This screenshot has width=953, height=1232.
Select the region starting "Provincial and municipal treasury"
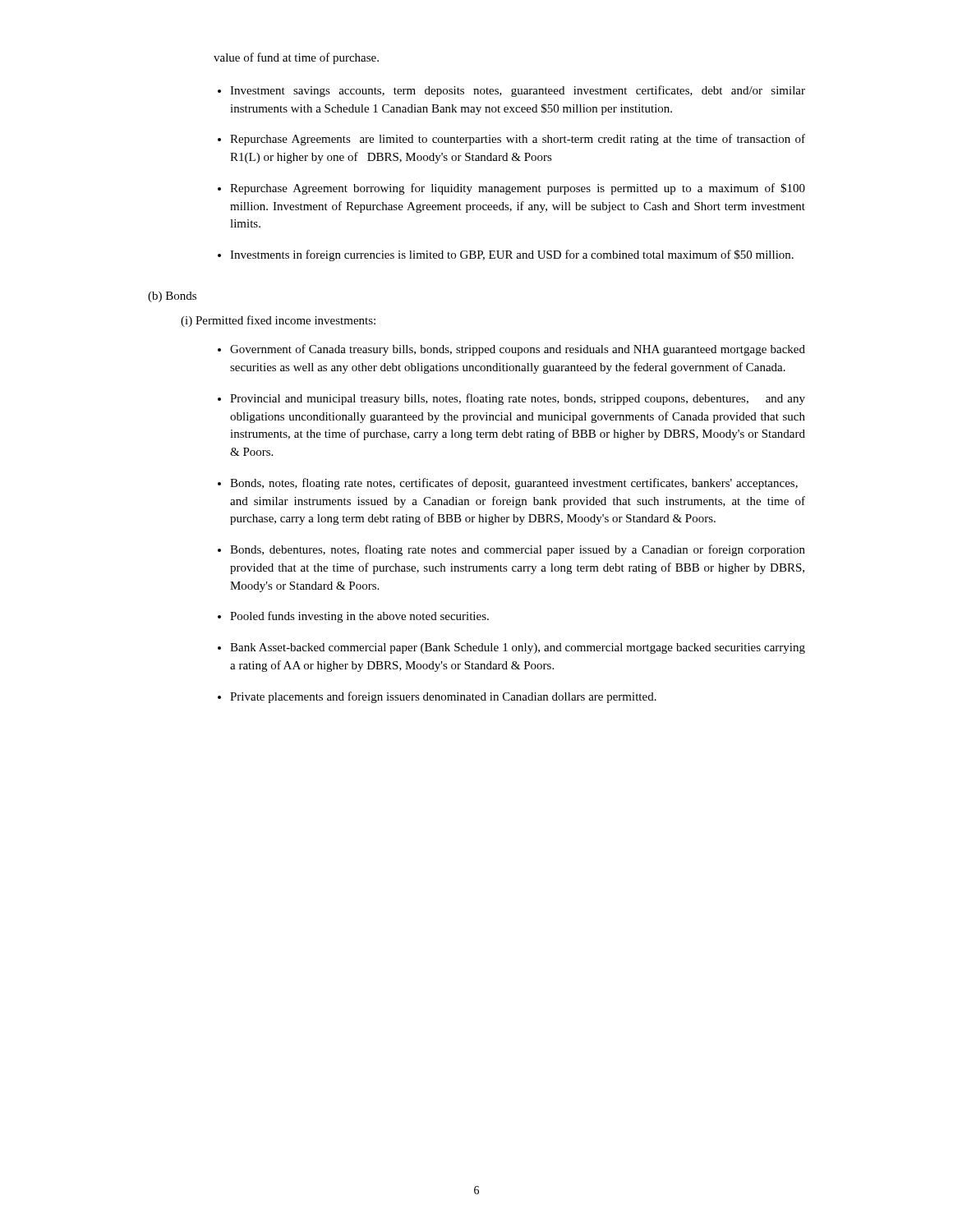pyautogui.click(x=518, y=425)
